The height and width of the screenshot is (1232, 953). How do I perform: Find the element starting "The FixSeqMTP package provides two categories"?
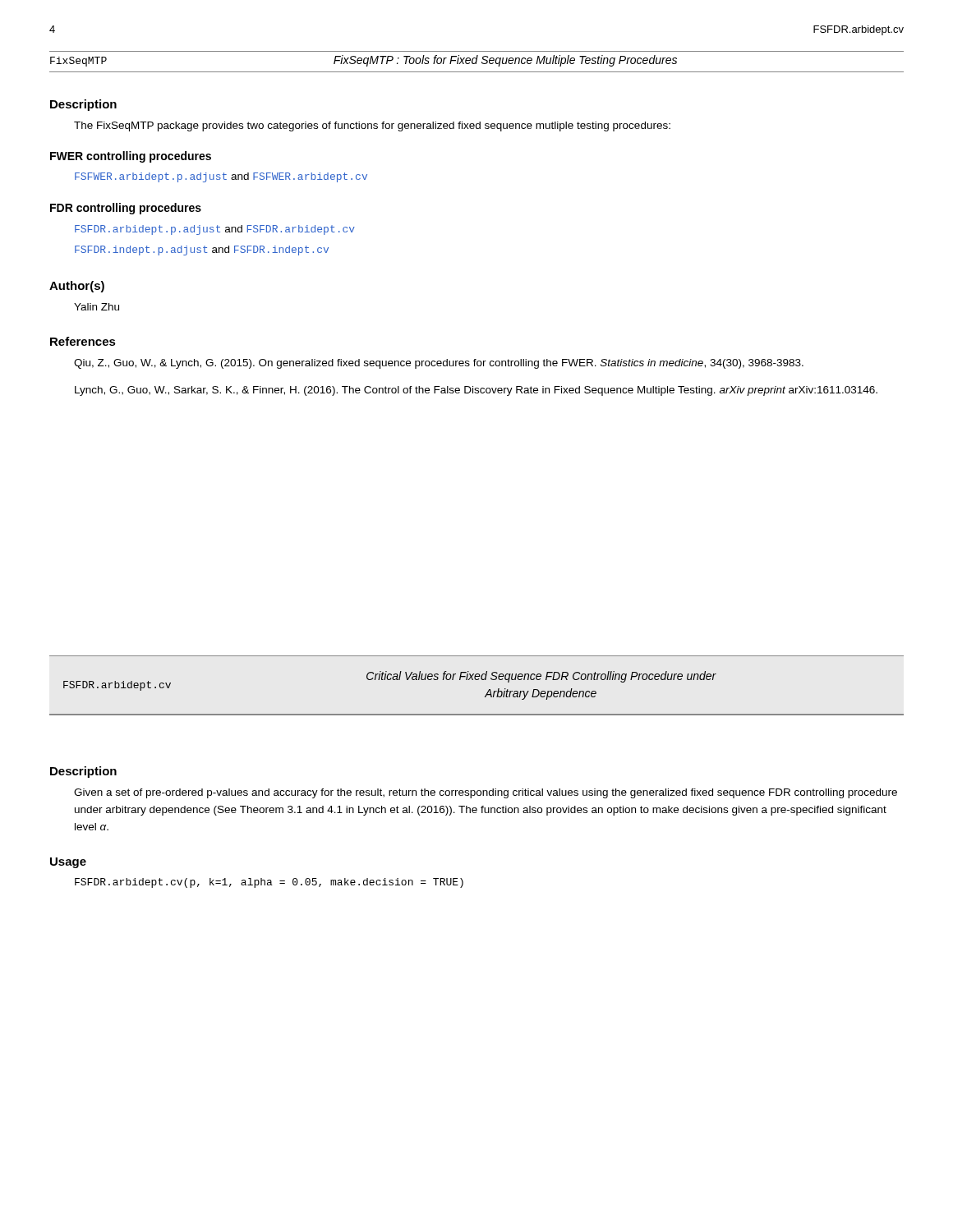pos(373,125)
